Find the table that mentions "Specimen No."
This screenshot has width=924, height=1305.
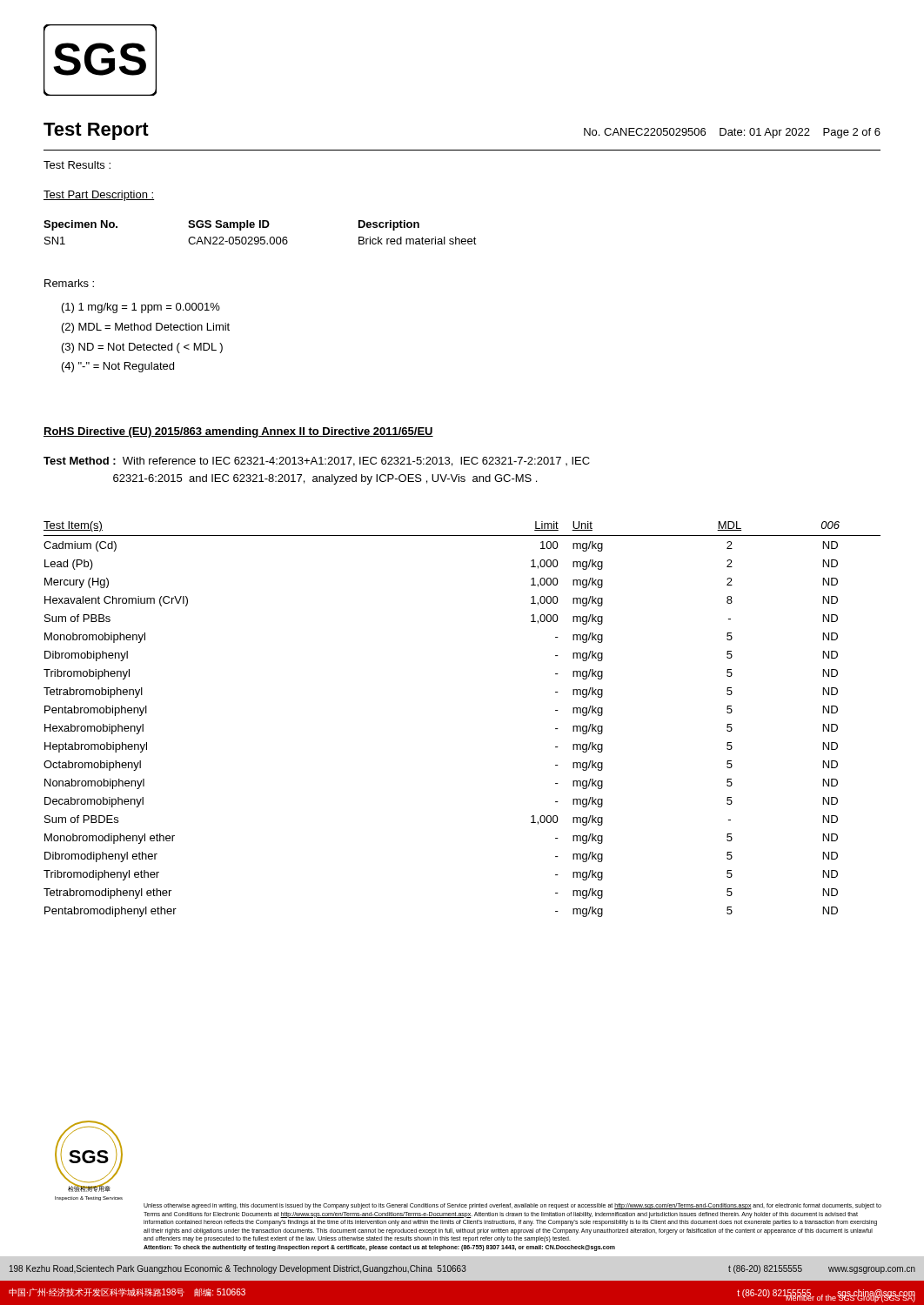click(462, 232)
